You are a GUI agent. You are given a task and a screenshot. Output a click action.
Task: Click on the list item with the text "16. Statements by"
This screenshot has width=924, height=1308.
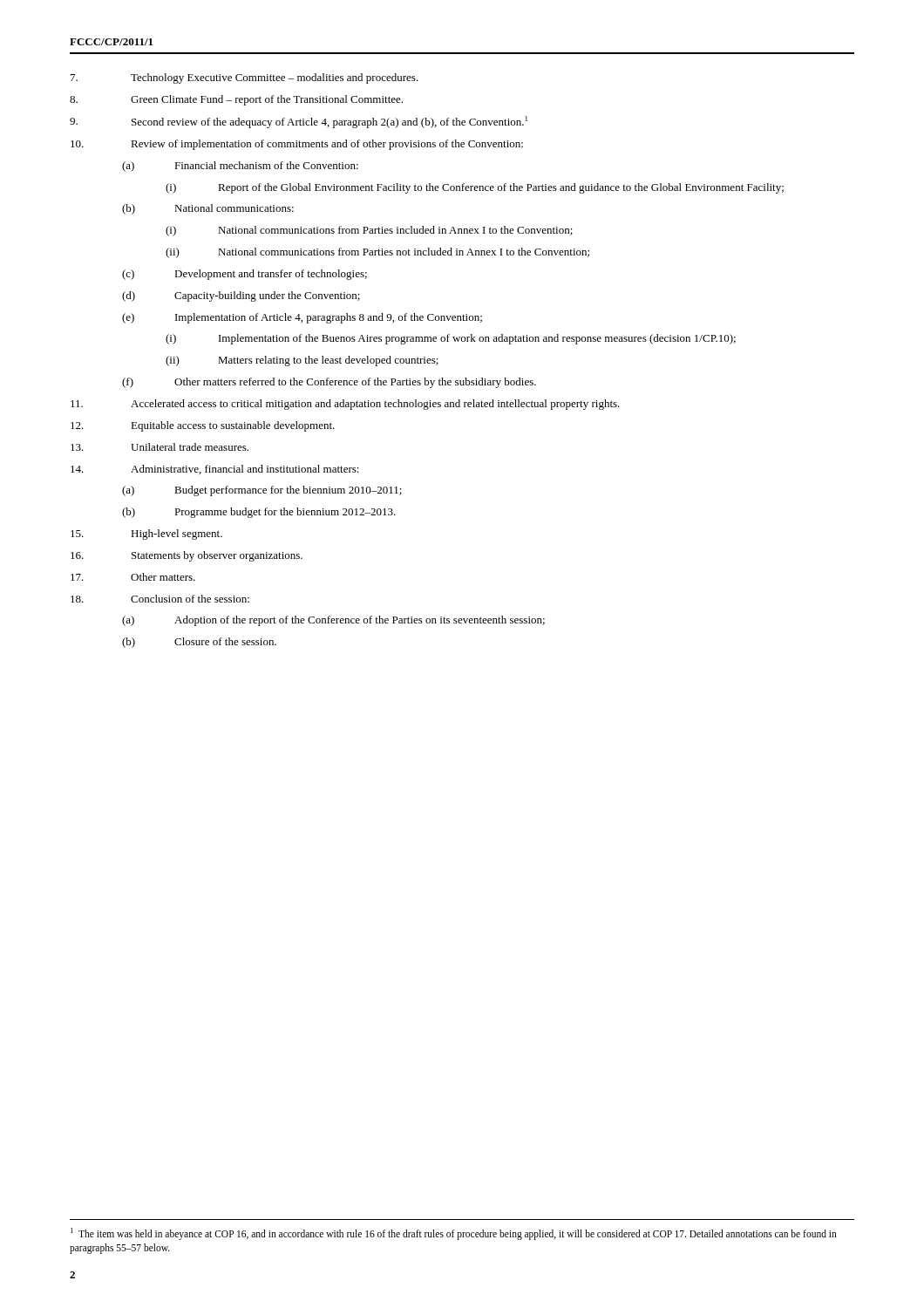(187, 556)
